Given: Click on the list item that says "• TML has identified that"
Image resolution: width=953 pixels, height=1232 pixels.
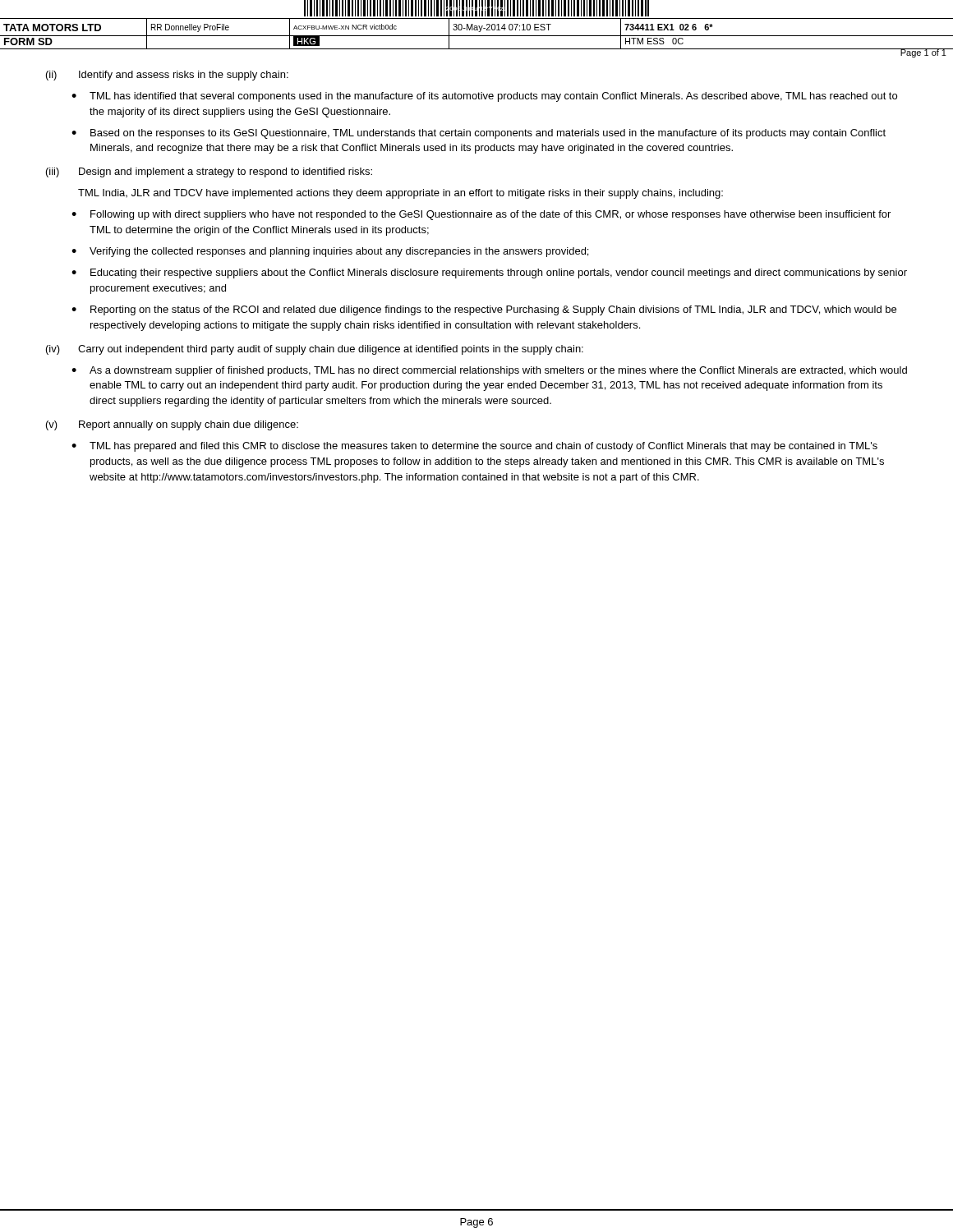Looking at the screenshot, I should 490,104.
